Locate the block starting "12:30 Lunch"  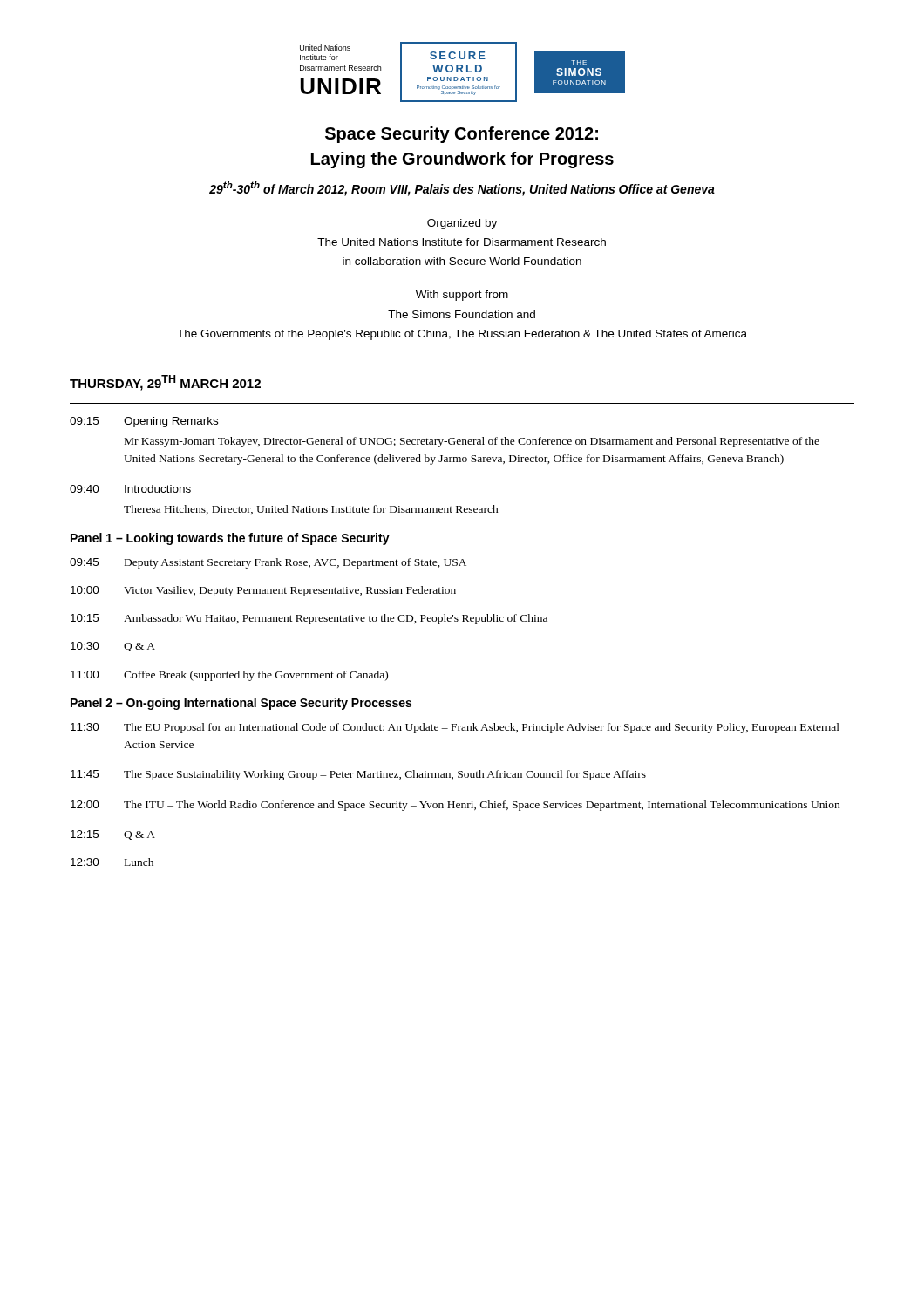point(84,861)
